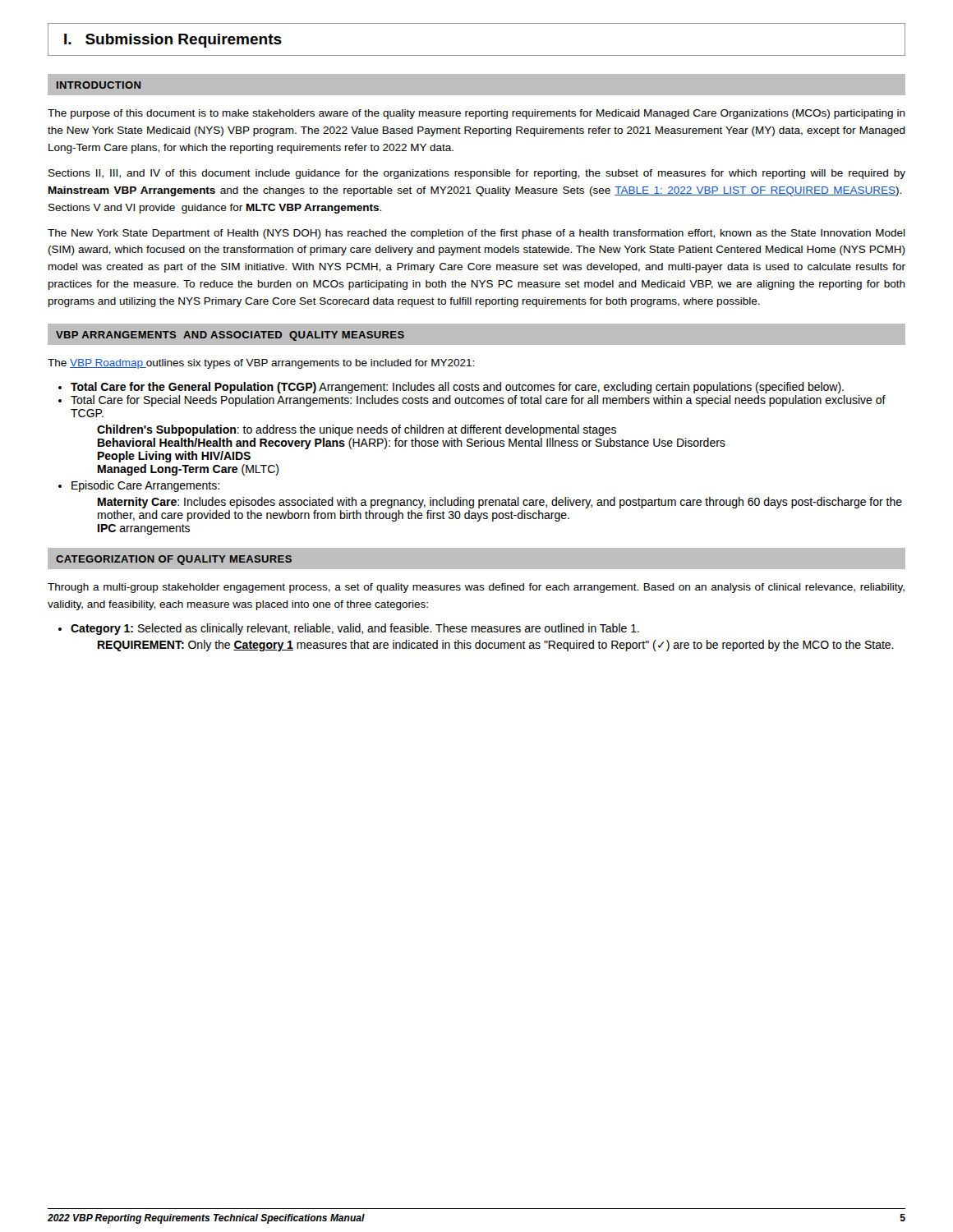The width and height of the screenshot is (953, 1232).
Task: Click on the text block that reads "Through a multi-group stakeholder engagement"
Action: pyautogui.click(x=476, y=595)
